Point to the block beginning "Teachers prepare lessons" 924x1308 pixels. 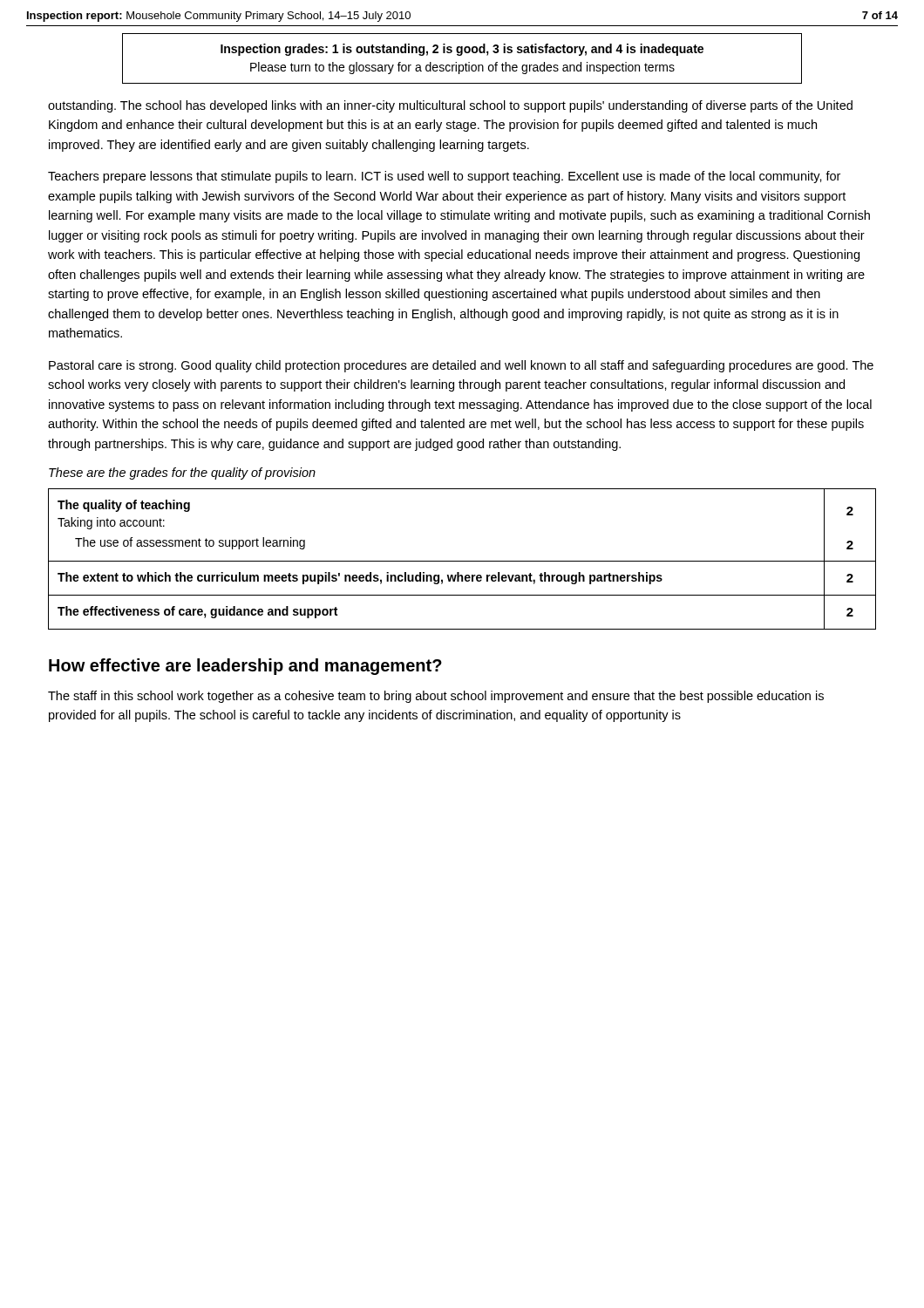pos(459,255)
